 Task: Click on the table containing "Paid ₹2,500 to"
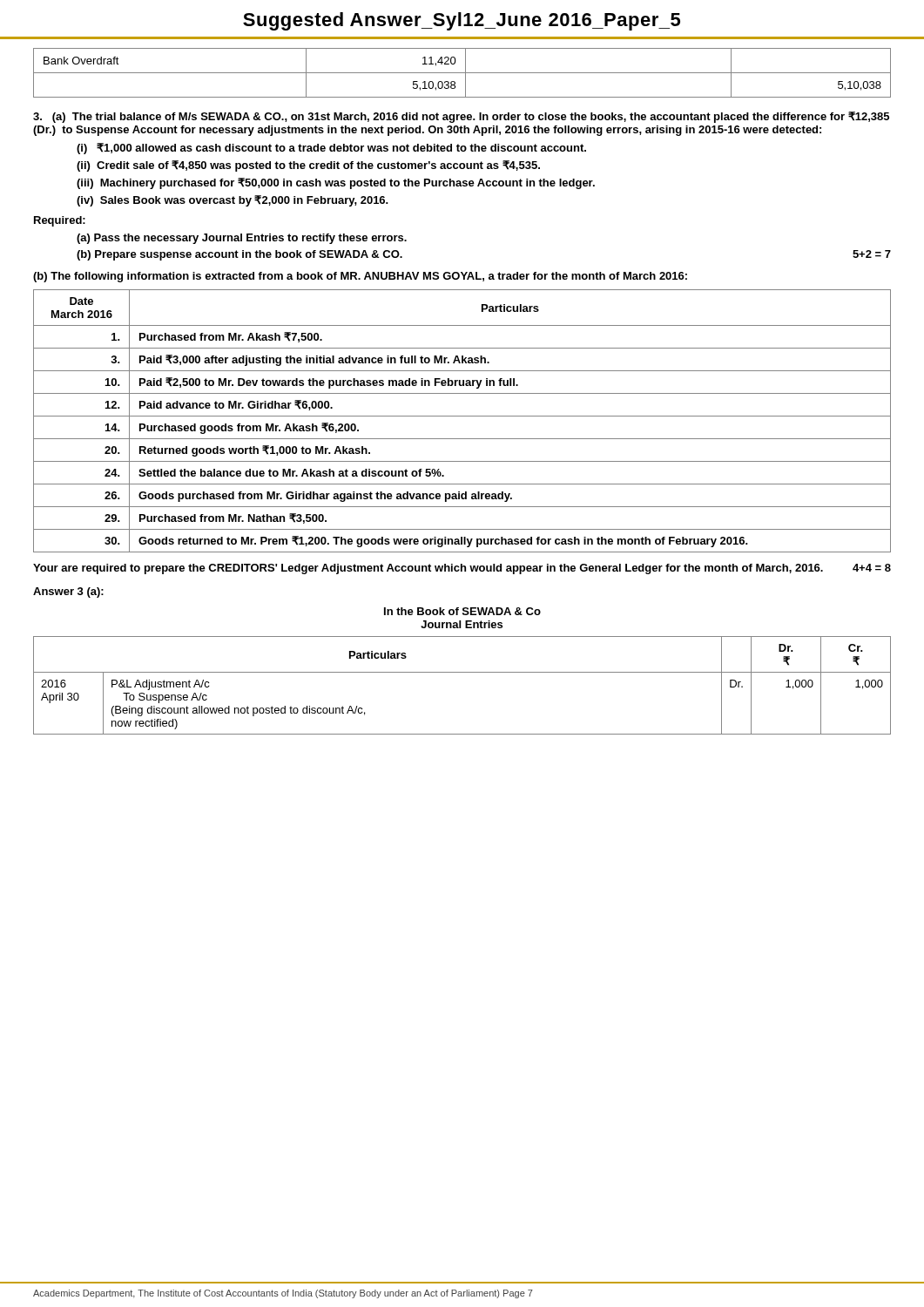tap(462, 421)
